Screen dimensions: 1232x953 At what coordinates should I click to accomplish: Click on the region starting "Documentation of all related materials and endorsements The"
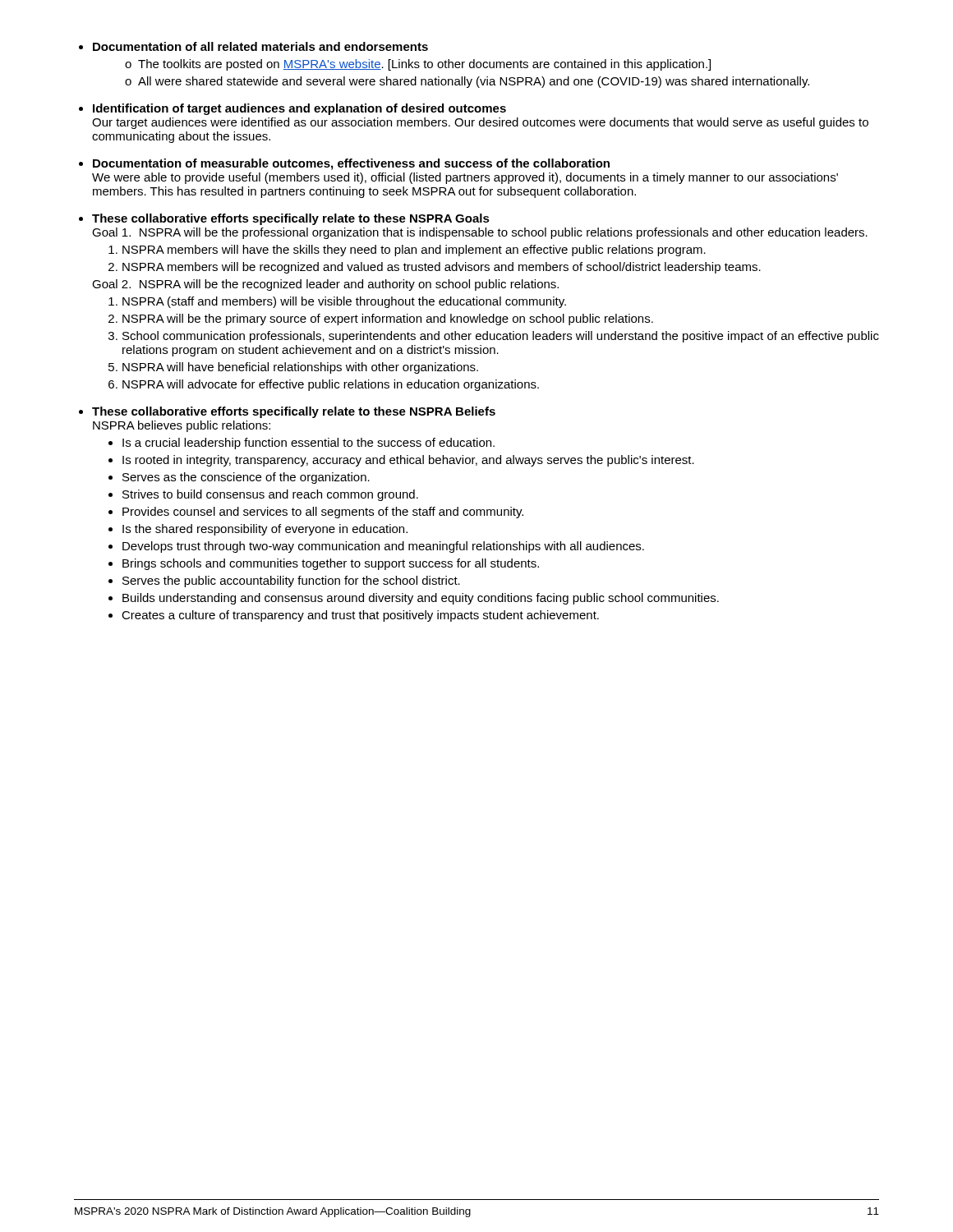tap(486, 64)
